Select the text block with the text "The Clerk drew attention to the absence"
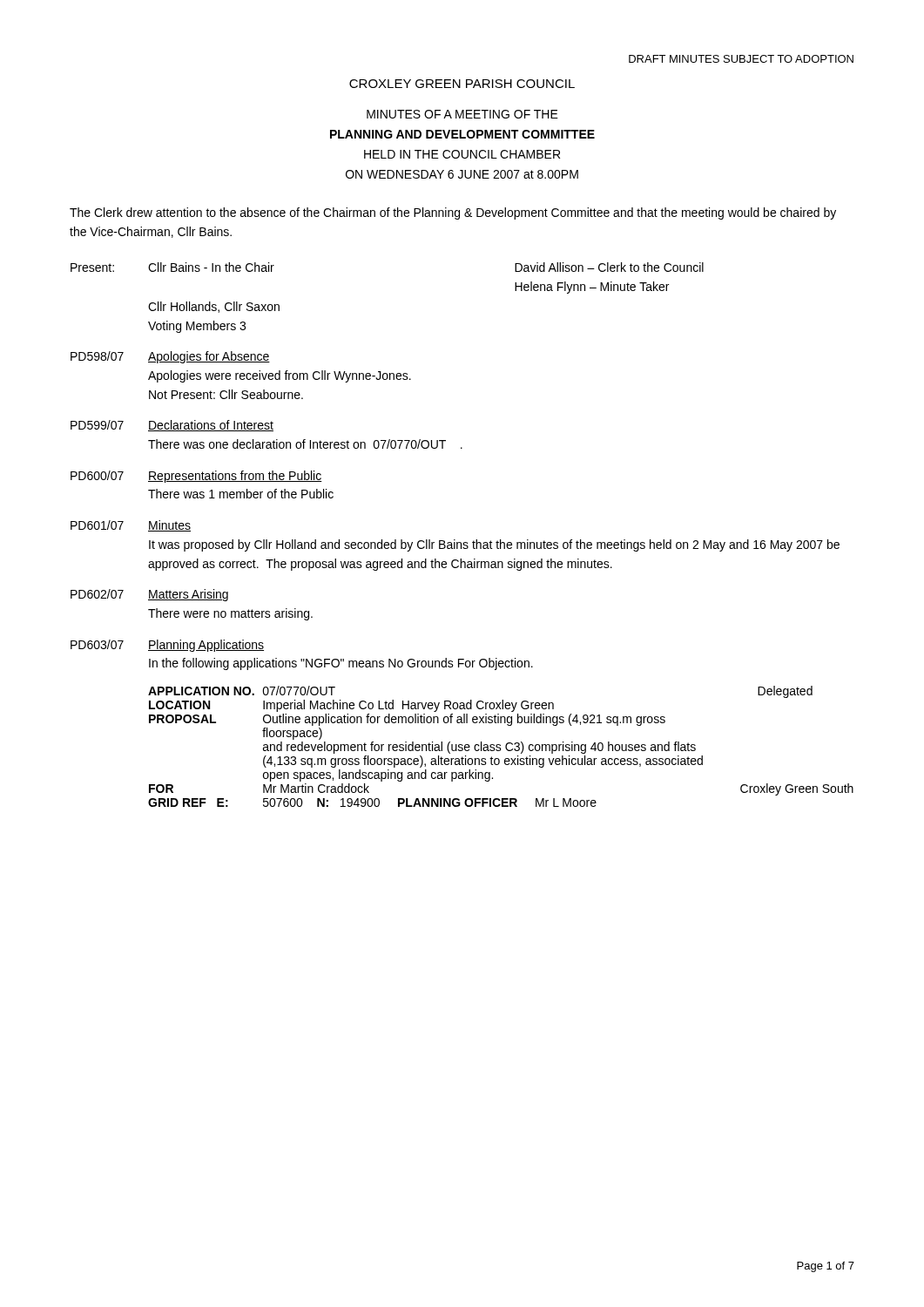 (x=453, y=222)
